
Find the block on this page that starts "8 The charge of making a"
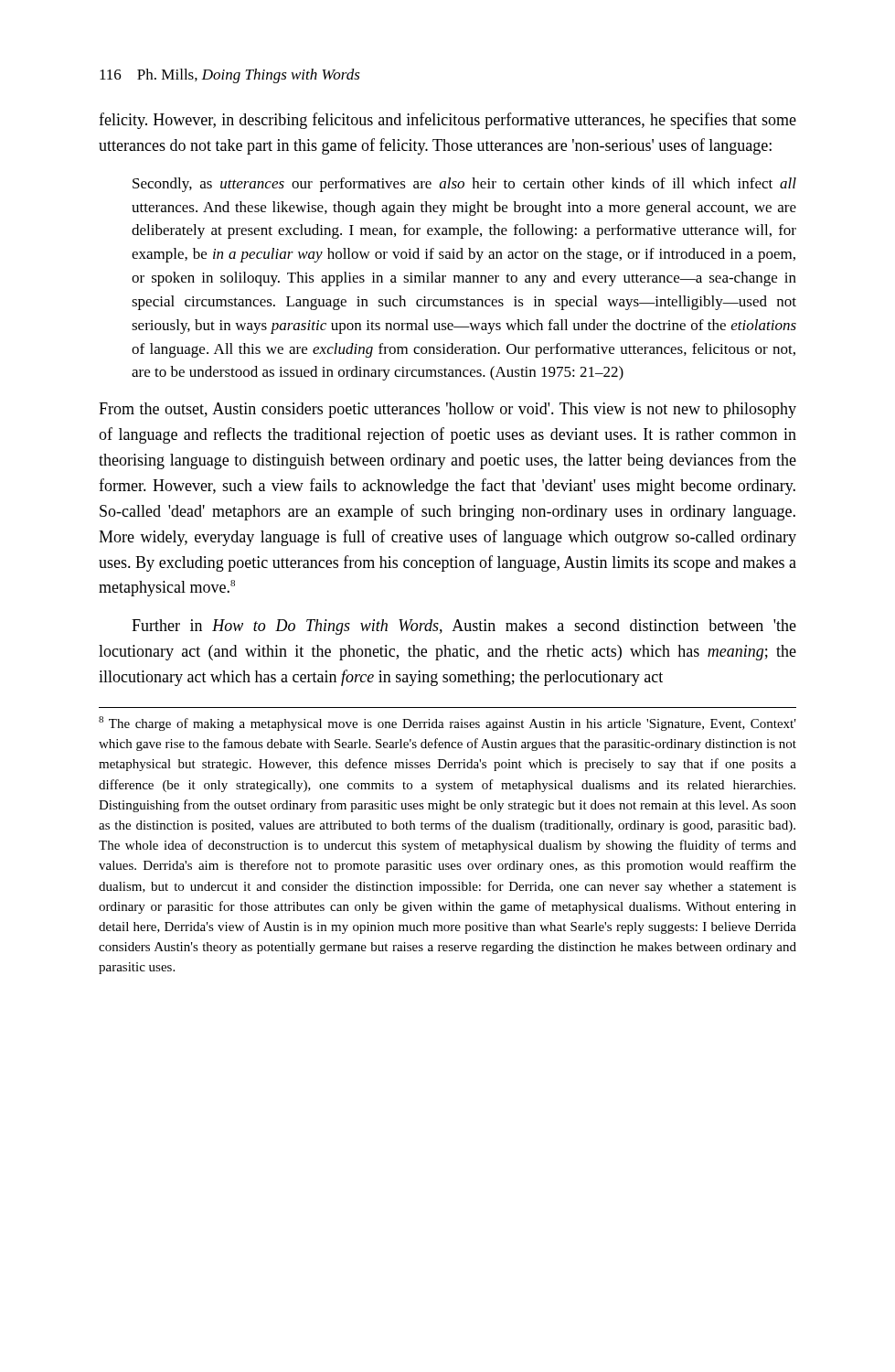pos(448,844)
